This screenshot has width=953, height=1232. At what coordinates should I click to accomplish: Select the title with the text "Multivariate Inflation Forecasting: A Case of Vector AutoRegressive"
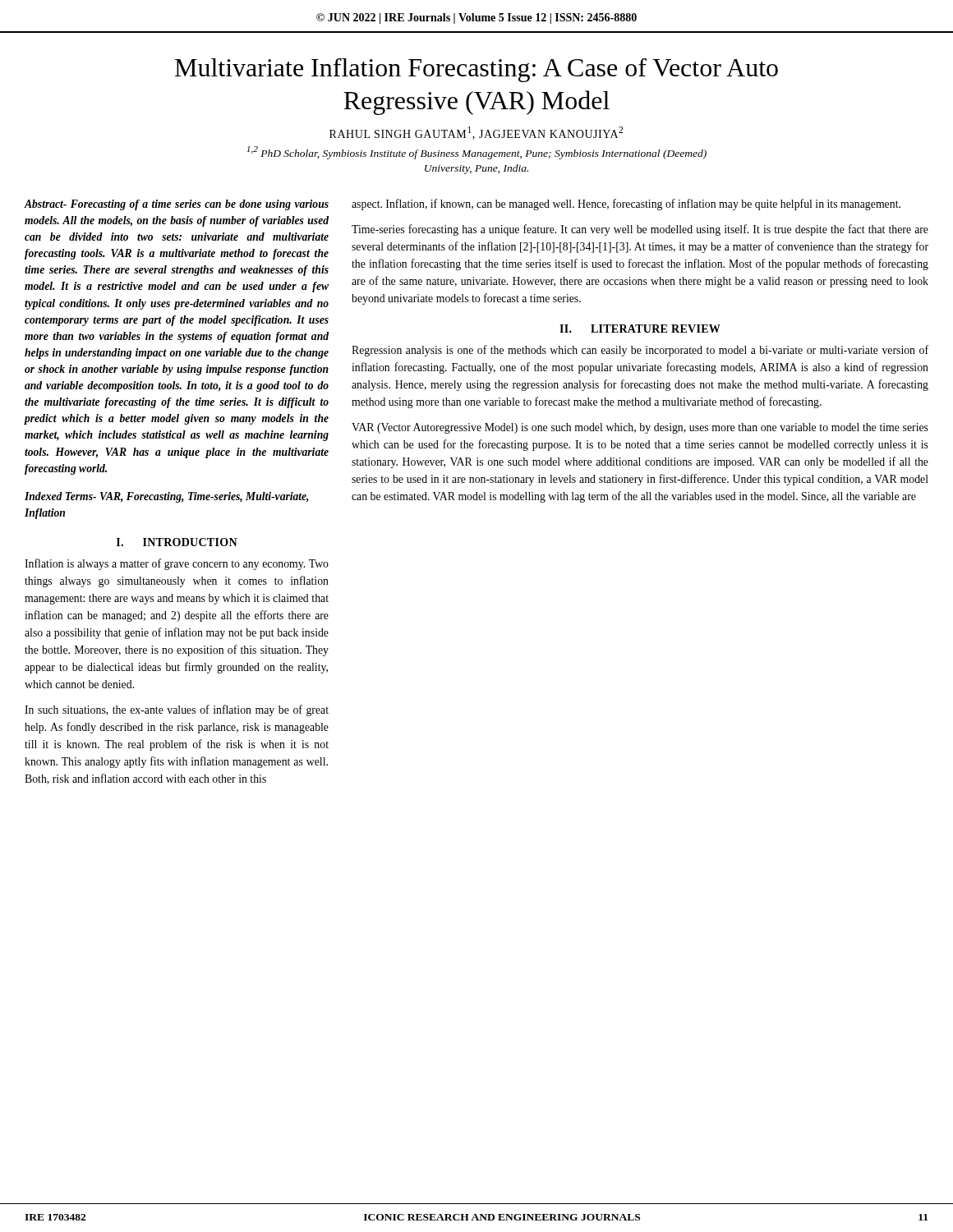[x=476, y=84]
